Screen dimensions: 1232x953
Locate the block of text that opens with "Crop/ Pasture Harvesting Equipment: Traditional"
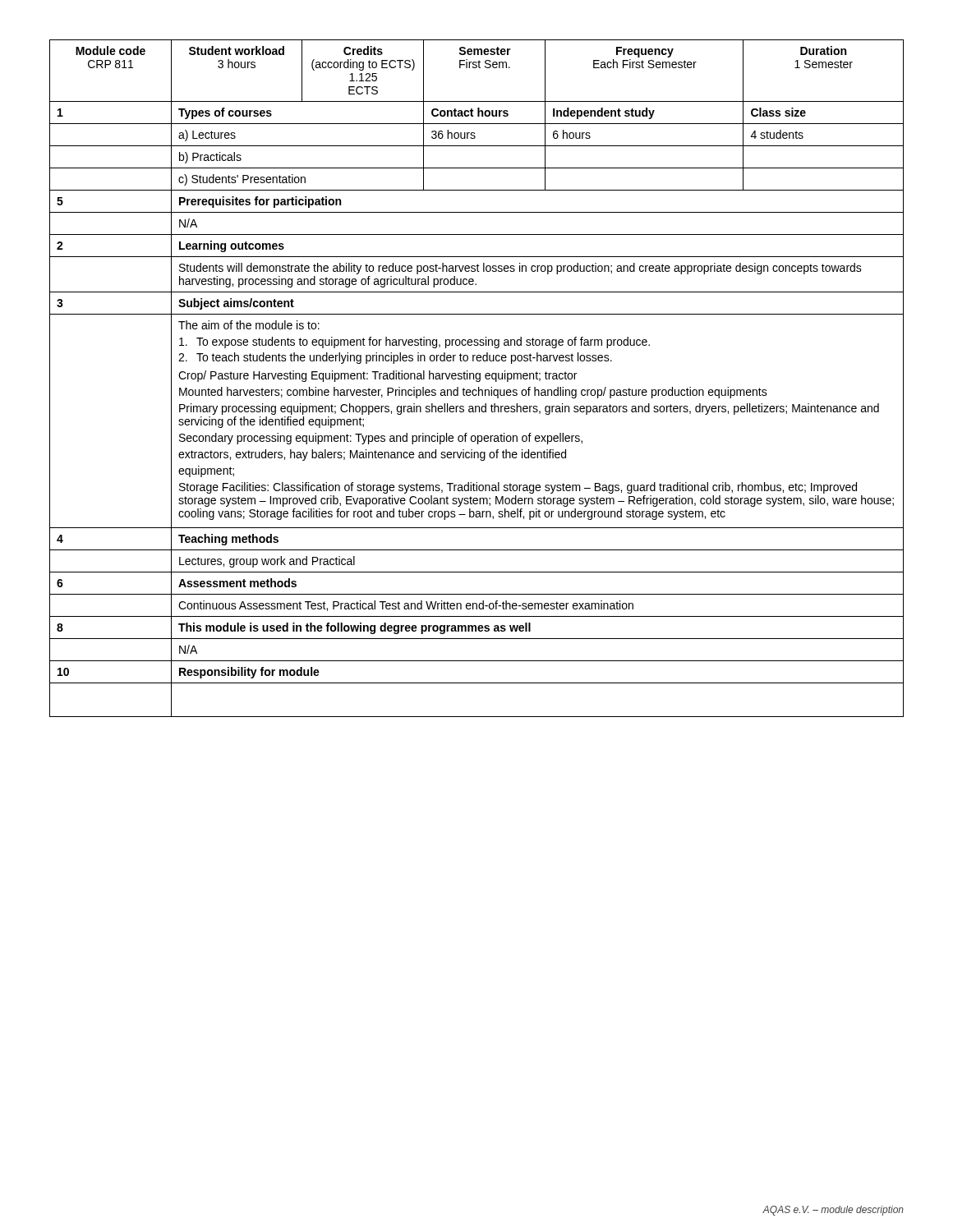(x=378, y=375)
